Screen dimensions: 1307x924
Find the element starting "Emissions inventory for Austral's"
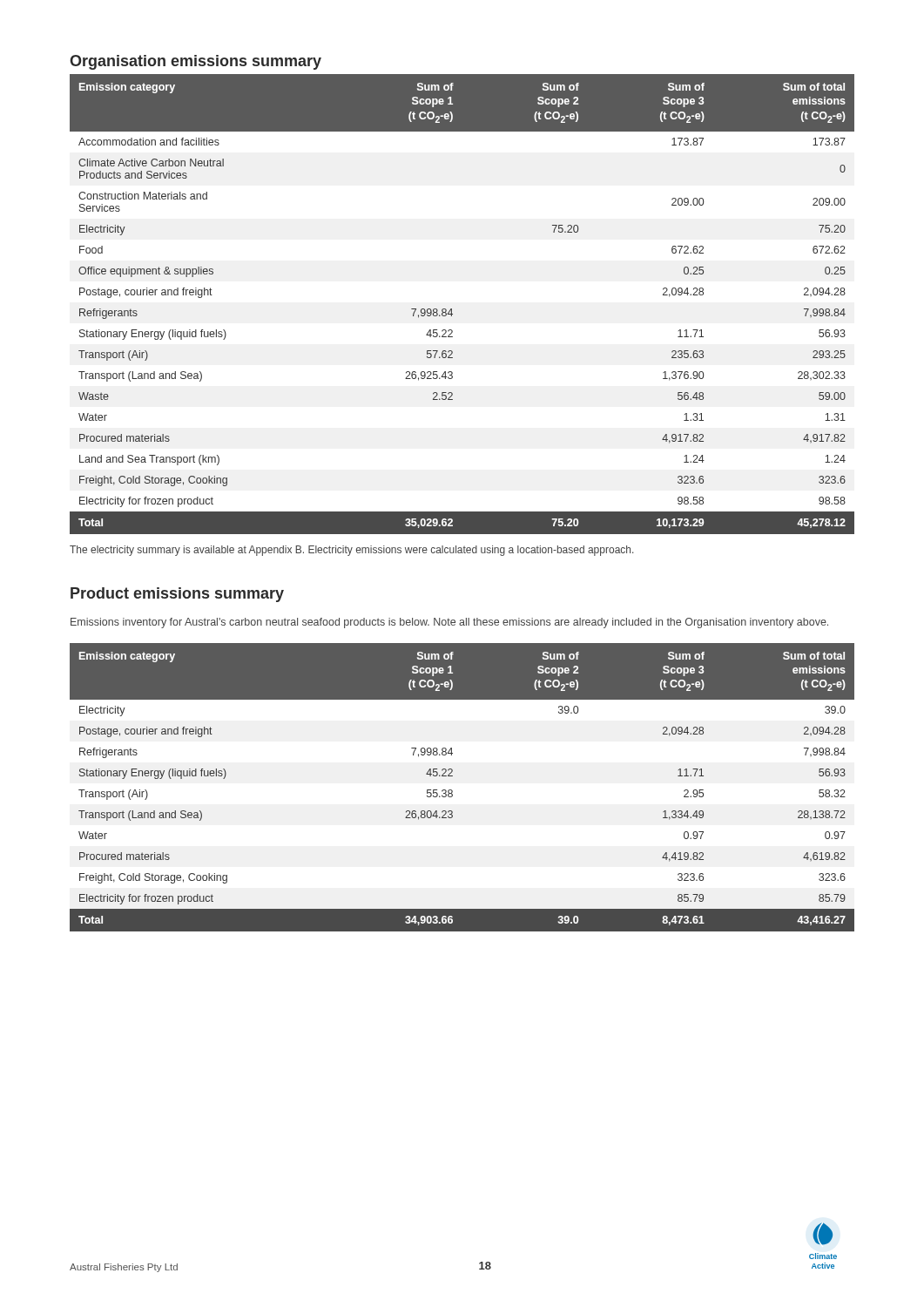[462, 622]
